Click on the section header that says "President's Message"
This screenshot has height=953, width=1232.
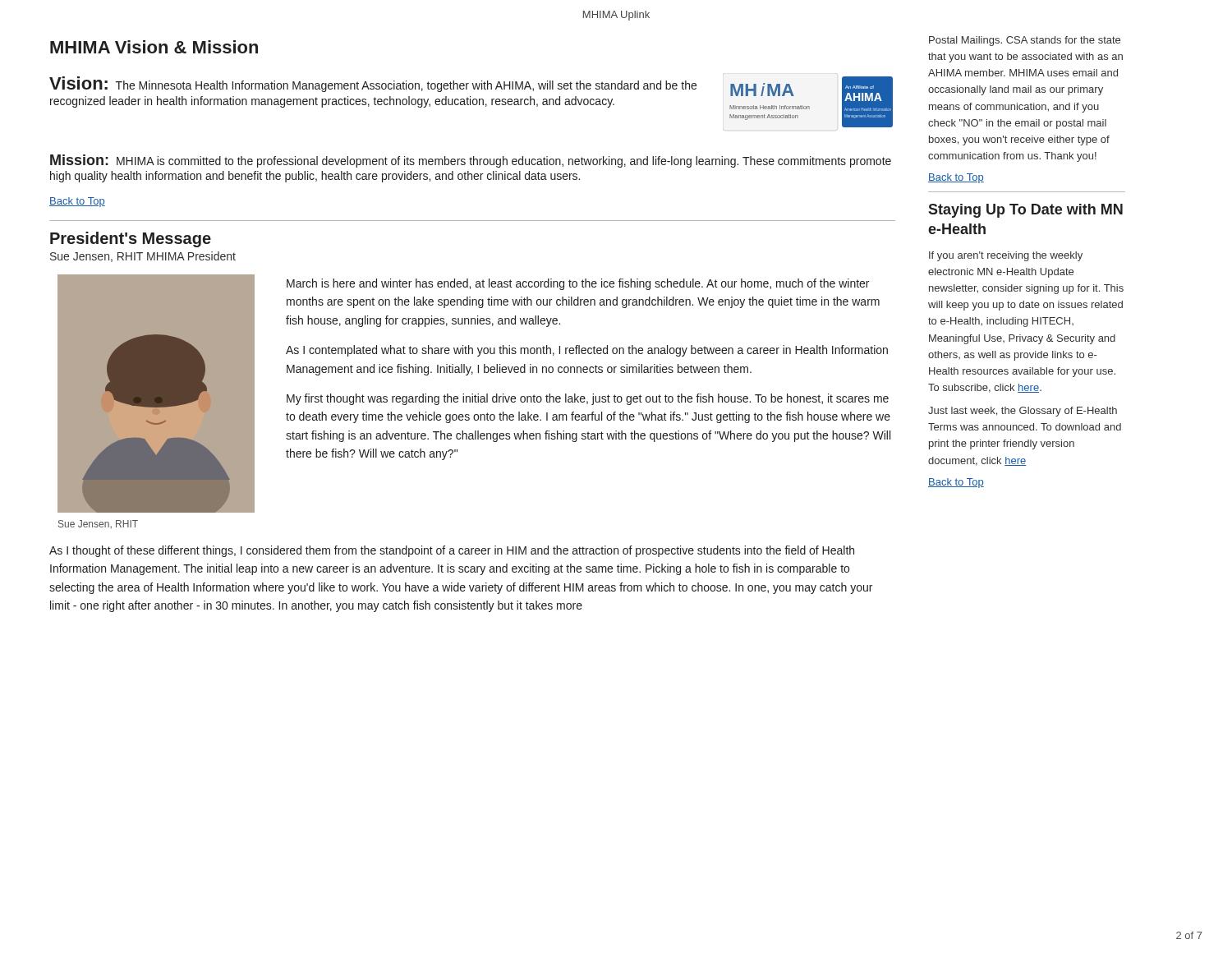click(130, 238)
